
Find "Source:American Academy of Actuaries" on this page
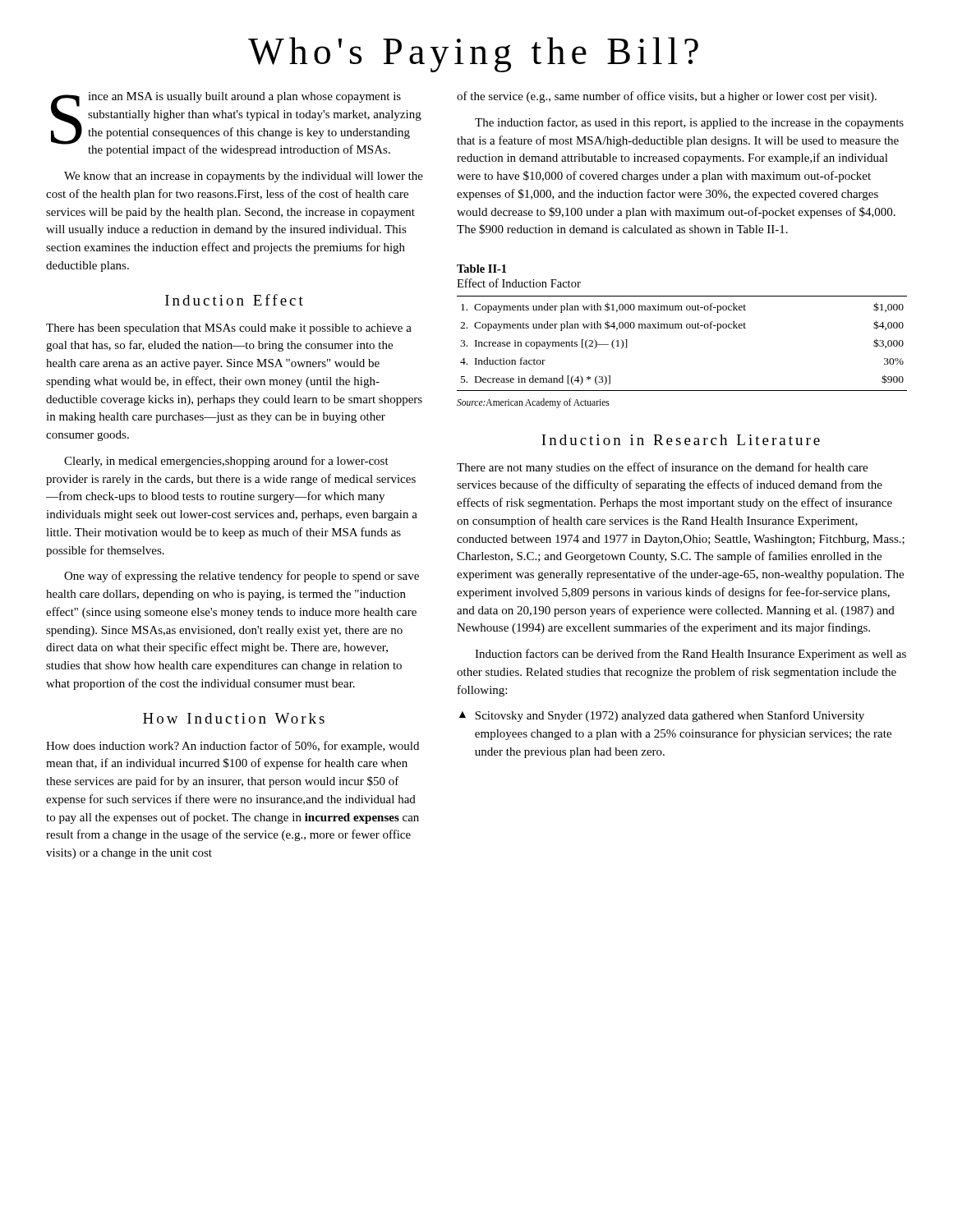533,403
